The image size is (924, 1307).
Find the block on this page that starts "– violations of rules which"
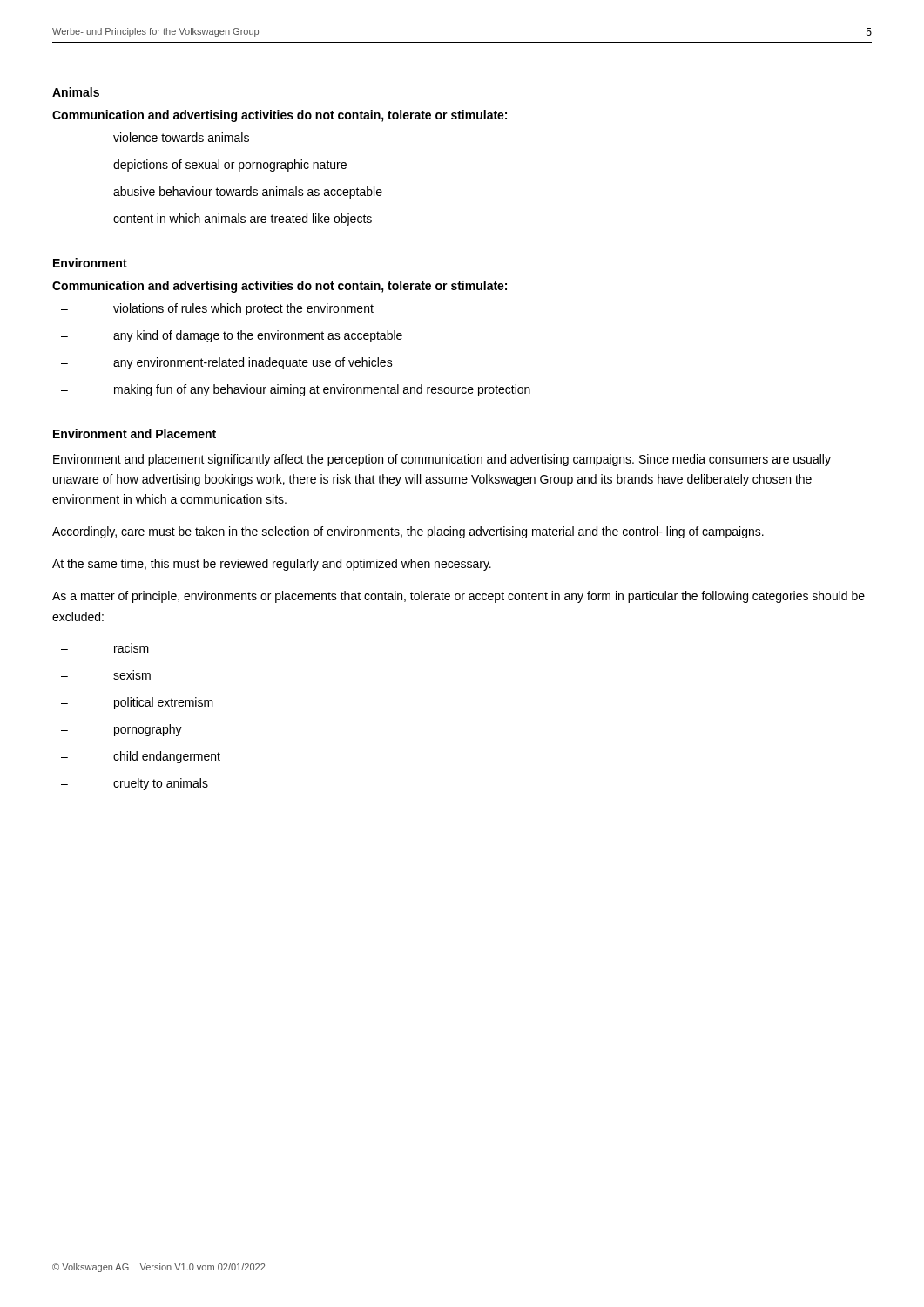pyautogui.click(x=217, y=309)
